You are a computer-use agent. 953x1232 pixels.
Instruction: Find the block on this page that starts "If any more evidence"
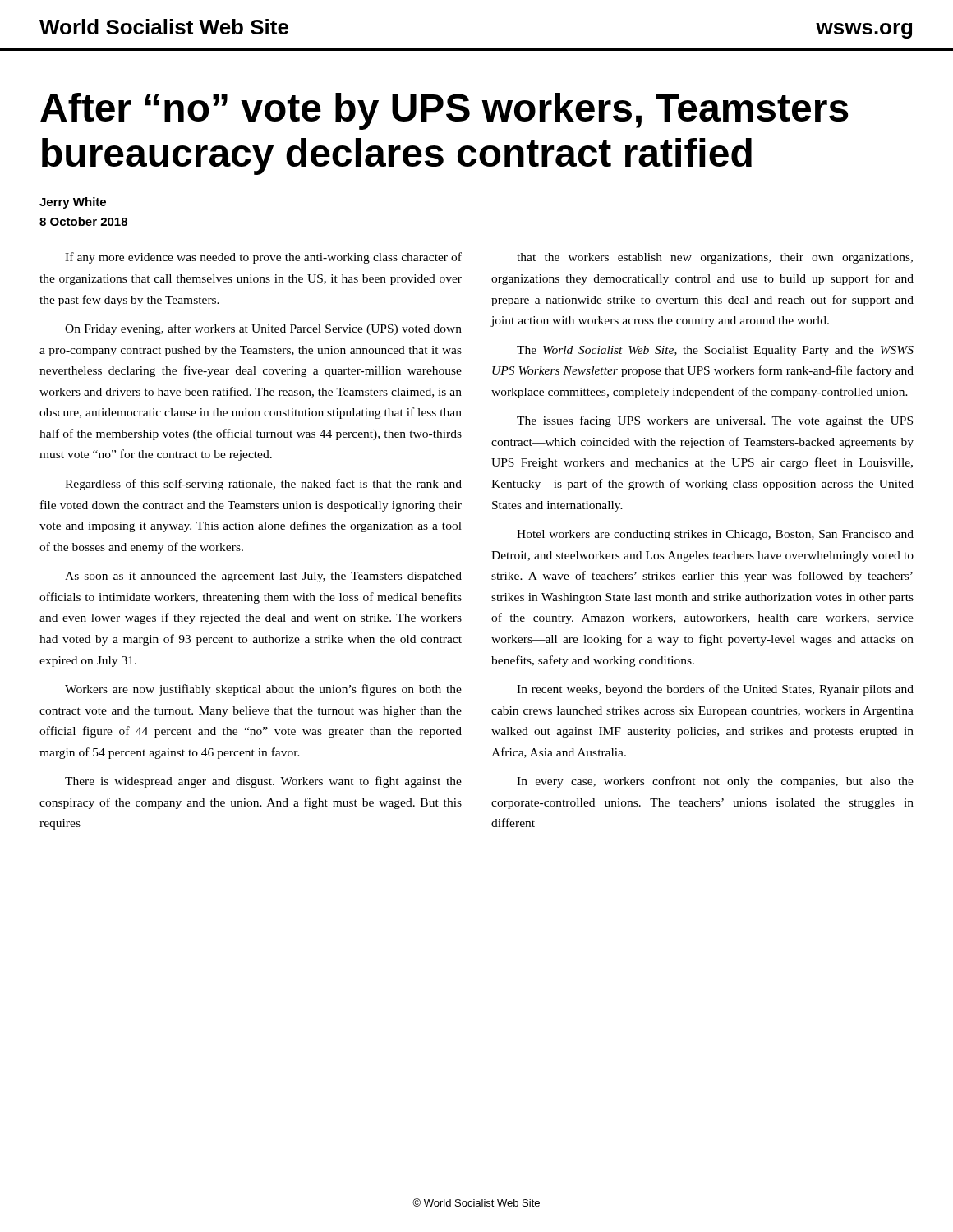click(251, 540)
